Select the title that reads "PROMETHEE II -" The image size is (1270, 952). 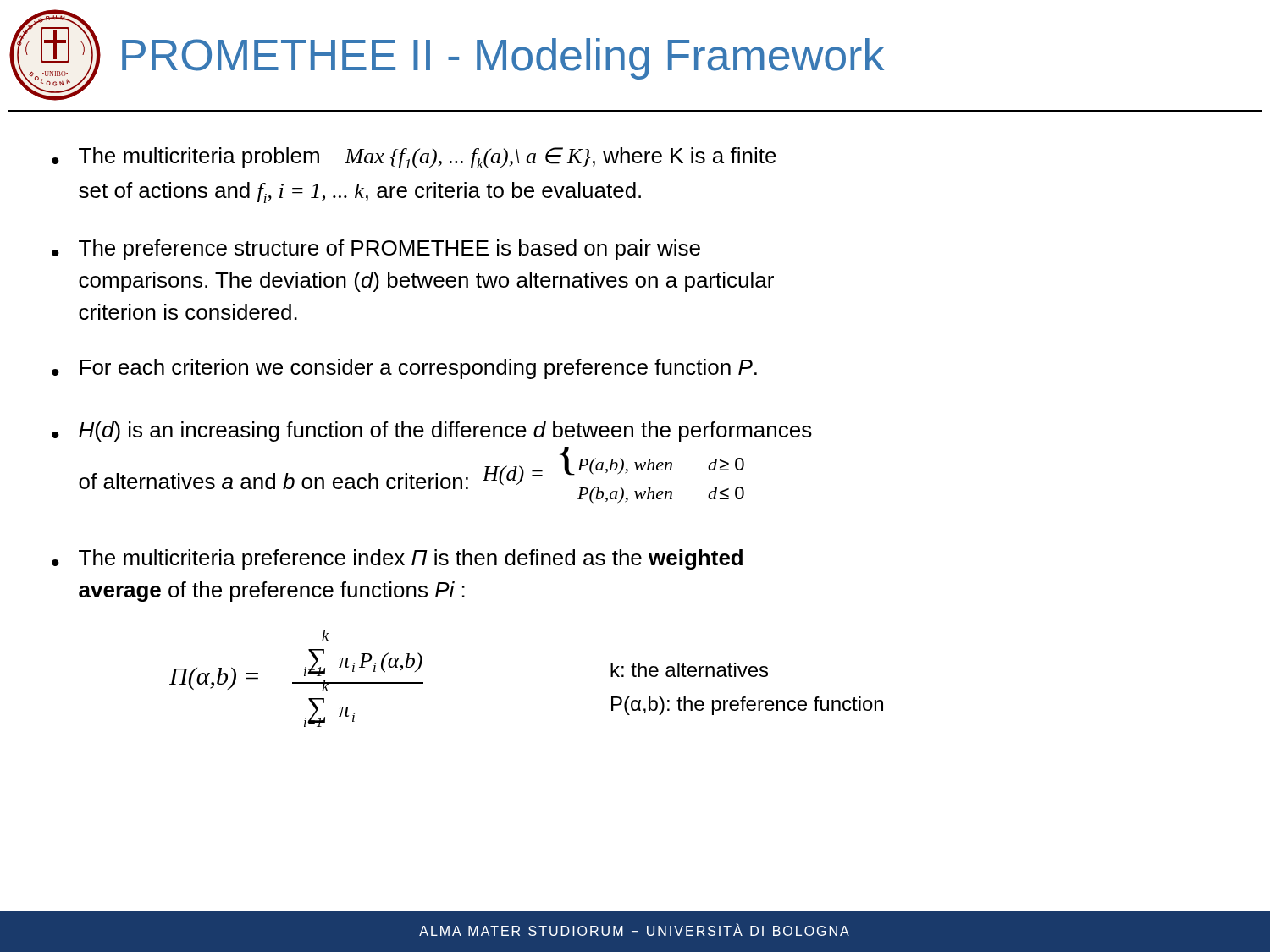coord(694,55)
